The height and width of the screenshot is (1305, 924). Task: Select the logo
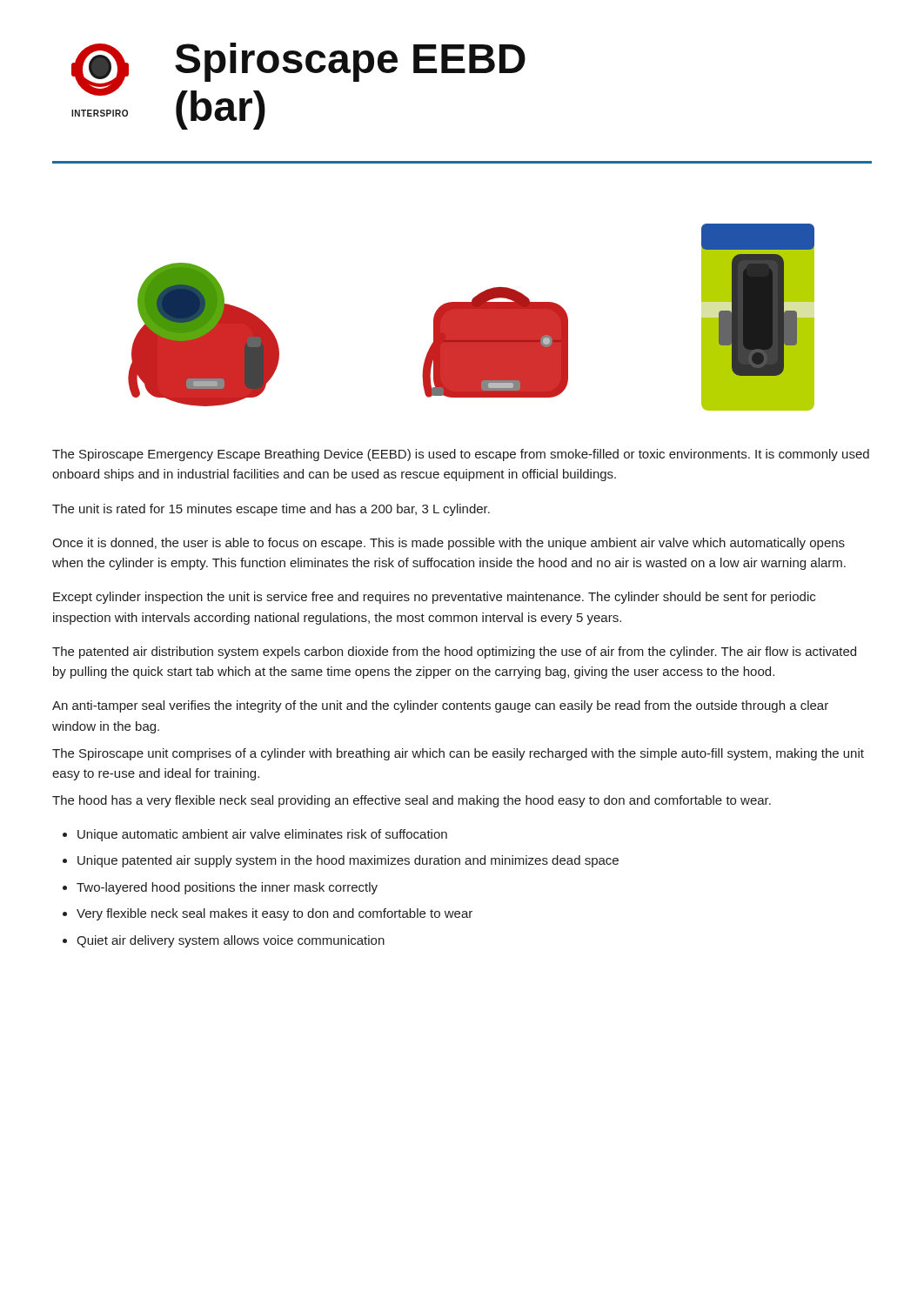[x=100, y=83]
